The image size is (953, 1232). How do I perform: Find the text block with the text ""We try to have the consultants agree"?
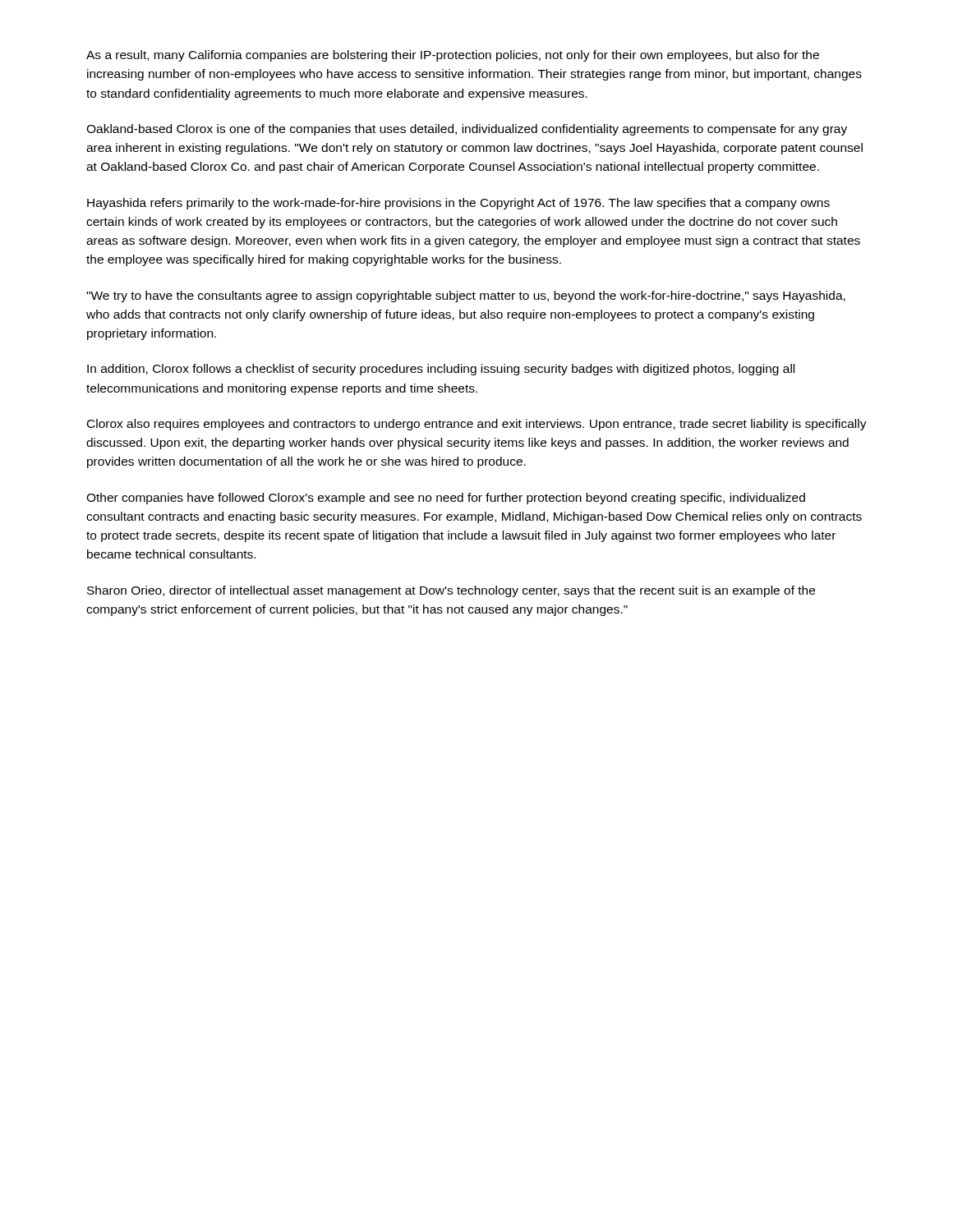point(466,314)
